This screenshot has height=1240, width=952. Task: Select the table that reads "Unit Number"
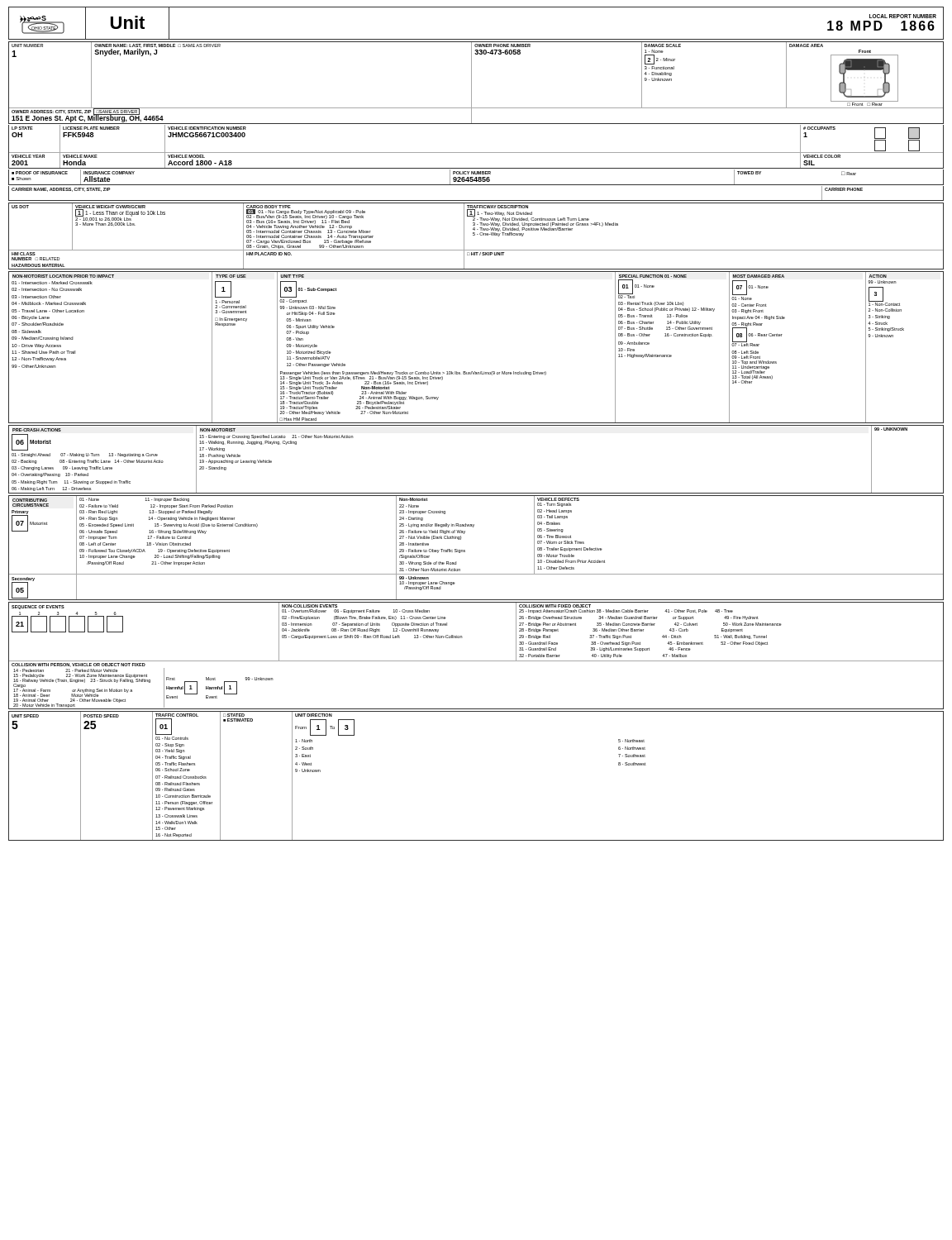476,83
